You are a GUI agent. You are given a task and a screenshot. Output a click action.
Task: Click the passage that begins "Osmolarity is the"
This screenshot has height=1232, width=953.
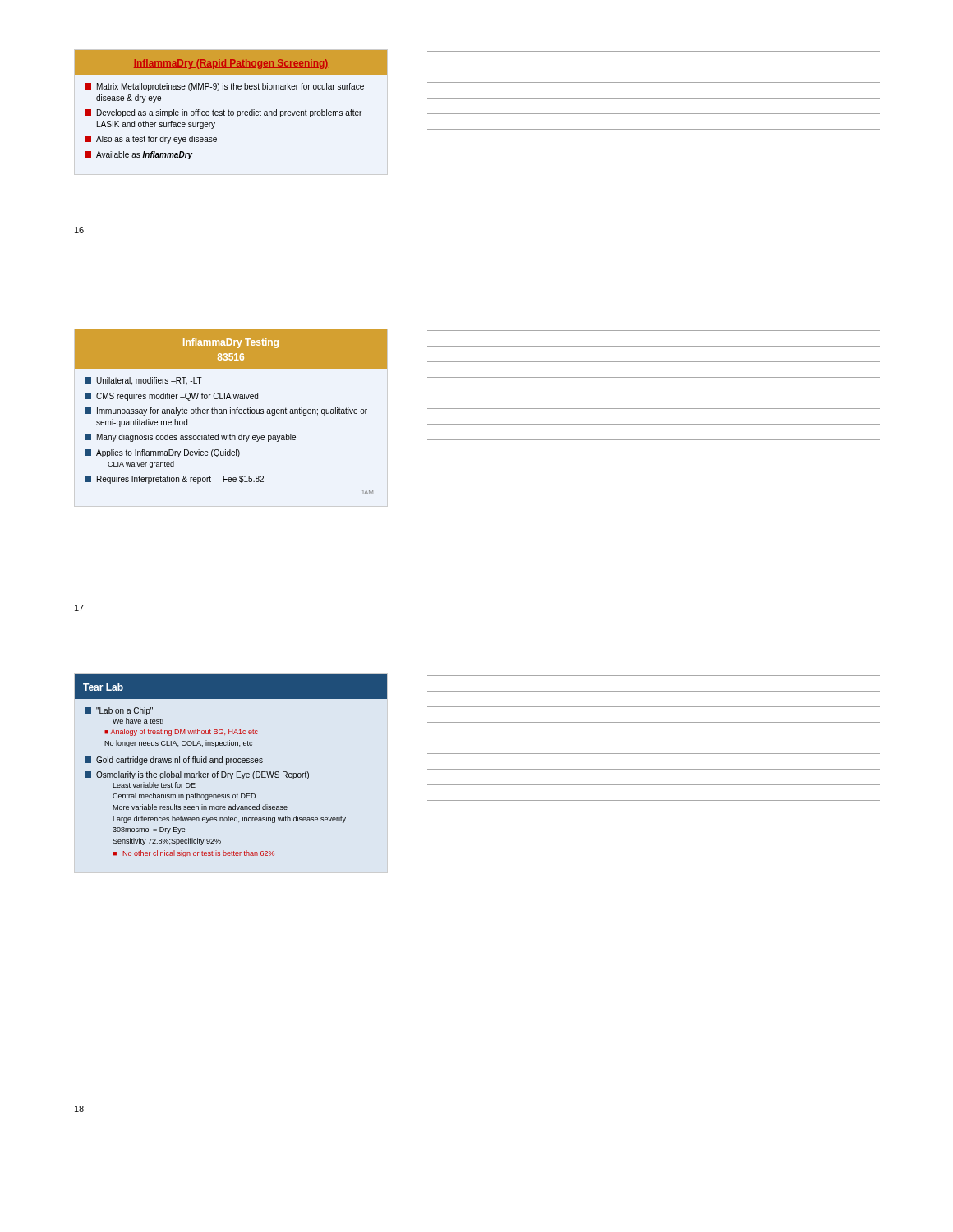(215, 814)
